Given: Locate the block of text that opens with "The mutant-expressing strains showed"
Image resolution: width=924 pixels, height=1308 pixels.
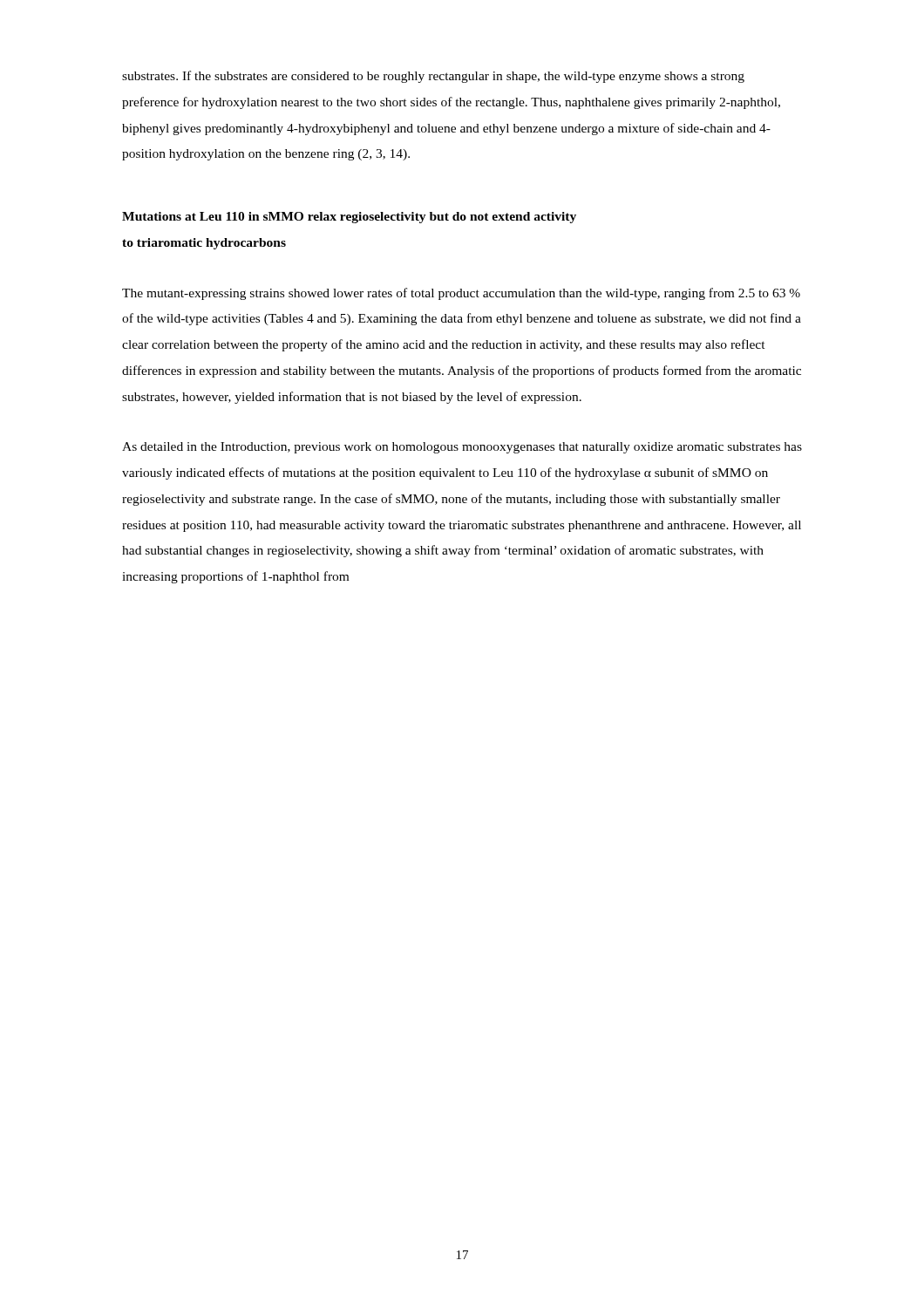Looking at the screenshot, I should 462,344.
